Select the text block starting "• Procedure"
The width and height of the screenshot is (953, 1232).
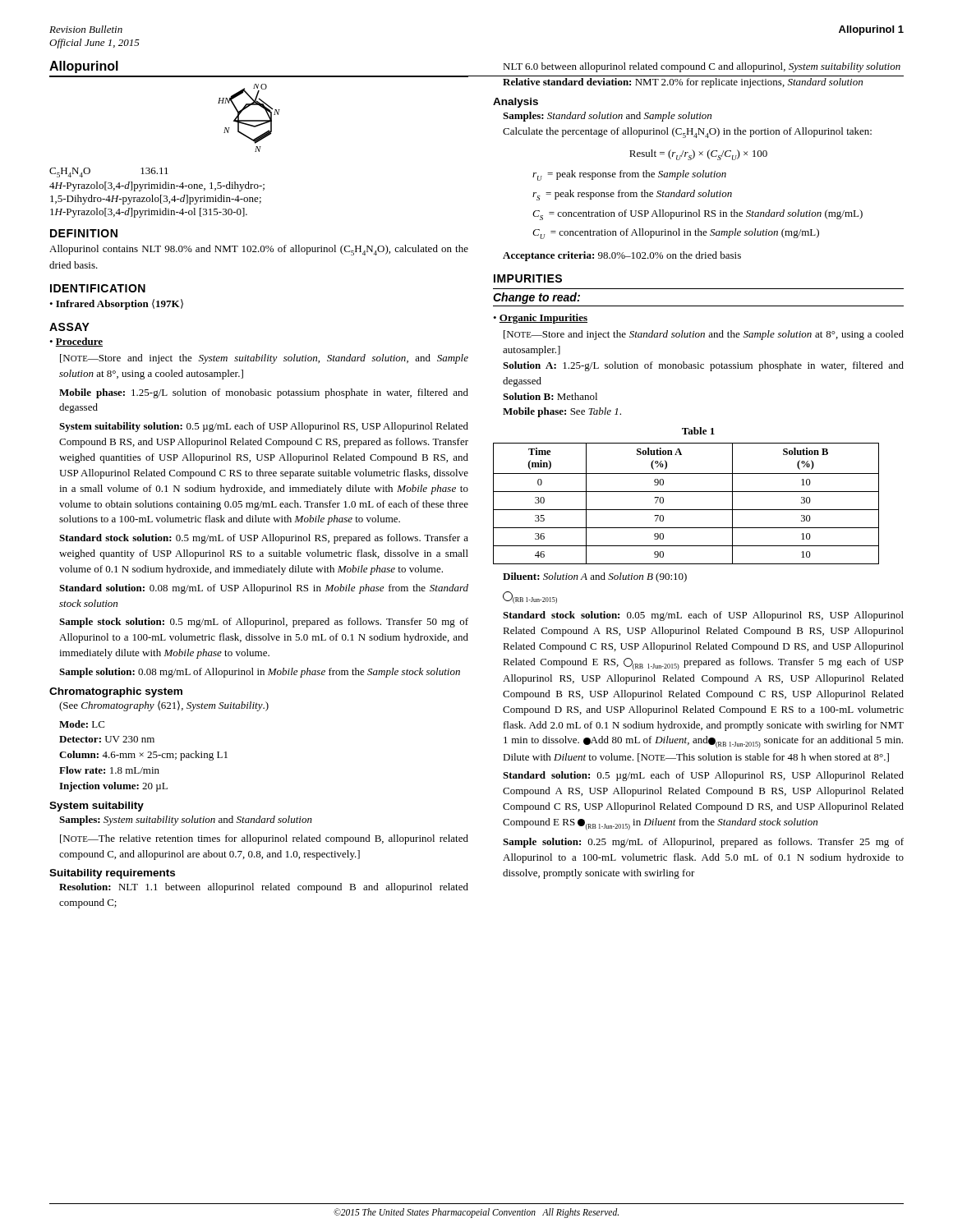tap(76, 341)
